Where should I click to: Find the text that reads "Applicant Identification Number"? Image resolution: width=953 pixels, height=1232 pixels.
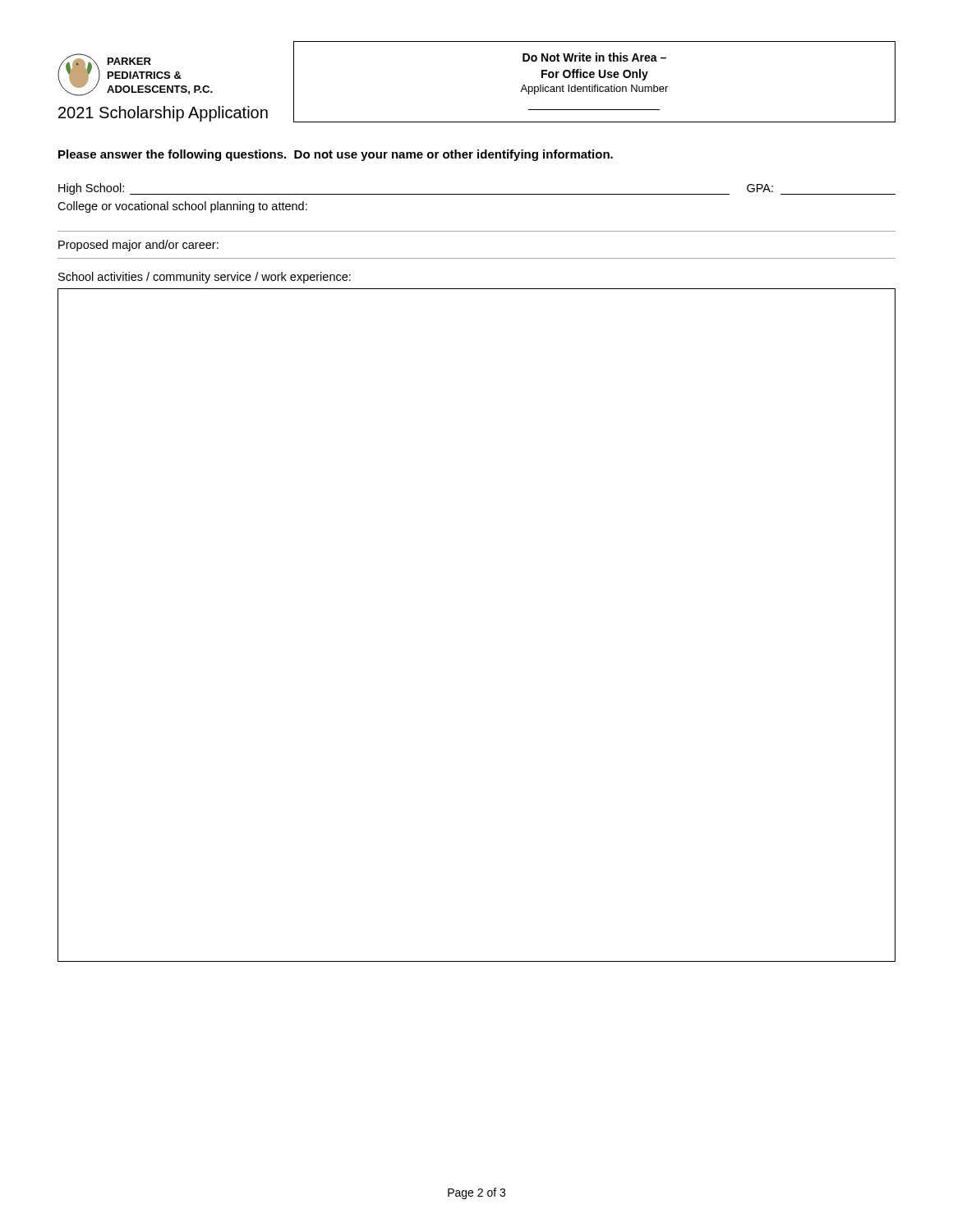coord(594,88)
